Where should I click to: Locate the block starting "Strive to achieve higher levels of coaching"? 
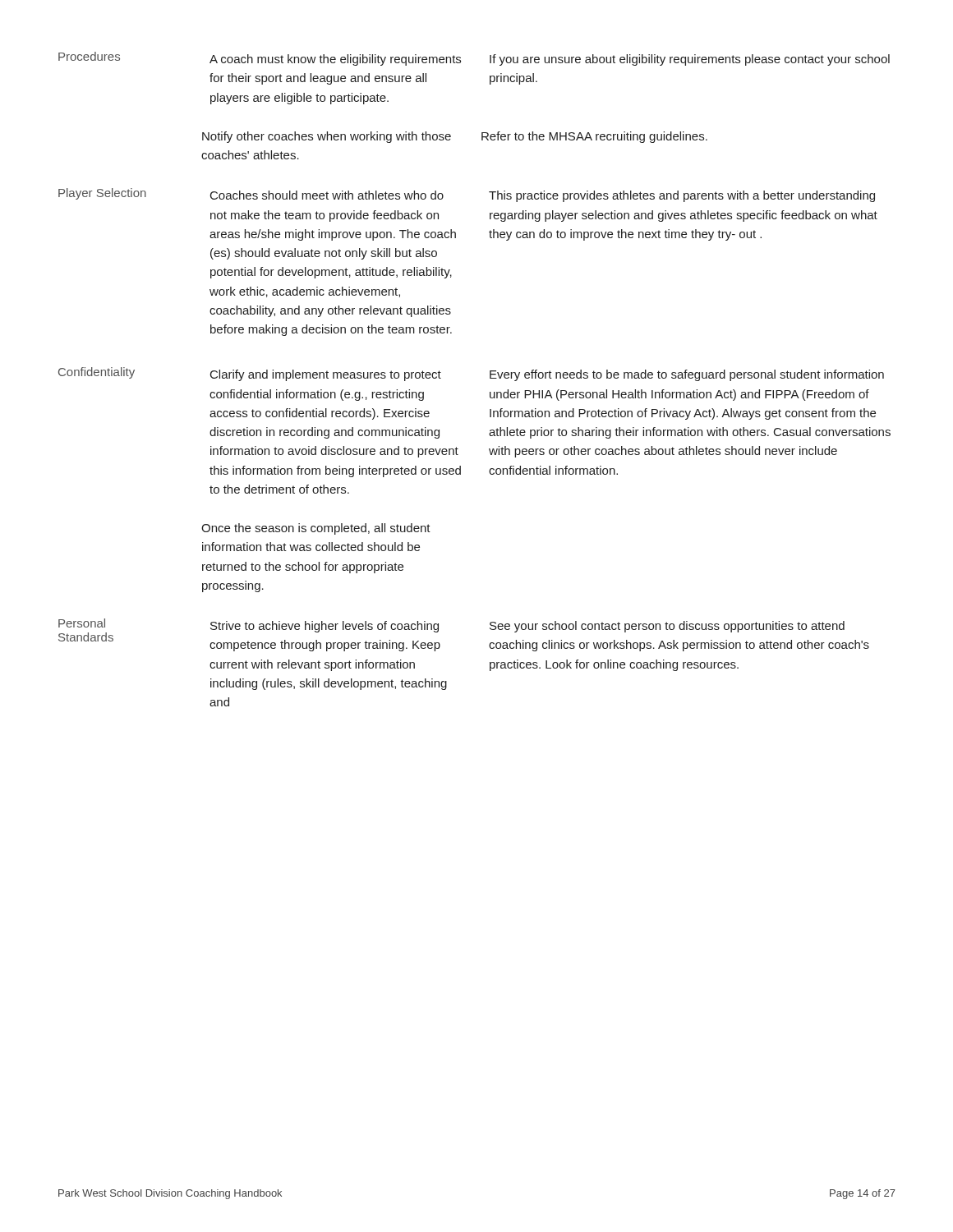tap(328, 664)
